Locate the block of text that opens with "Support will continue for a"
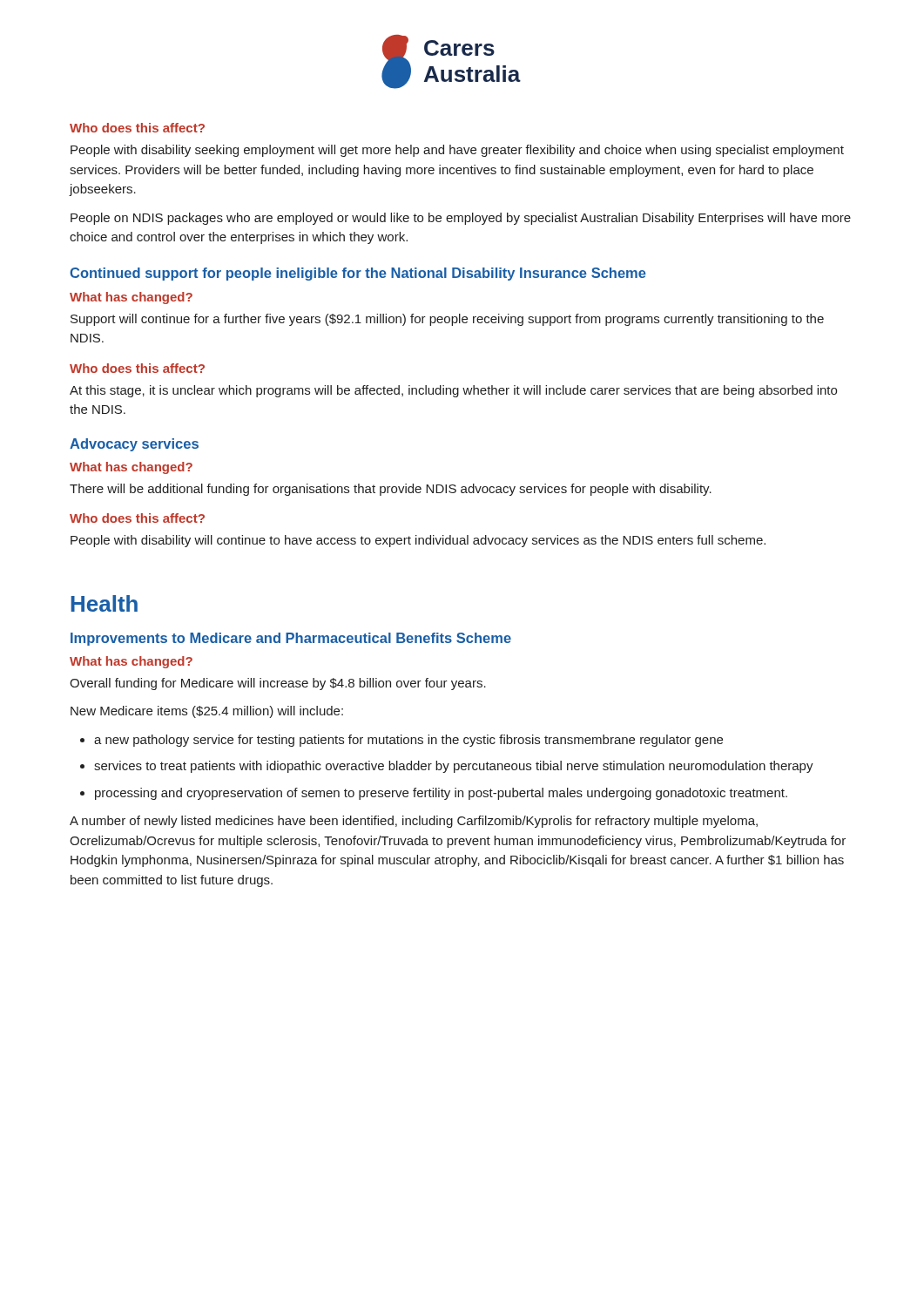 tap(447, 328)
